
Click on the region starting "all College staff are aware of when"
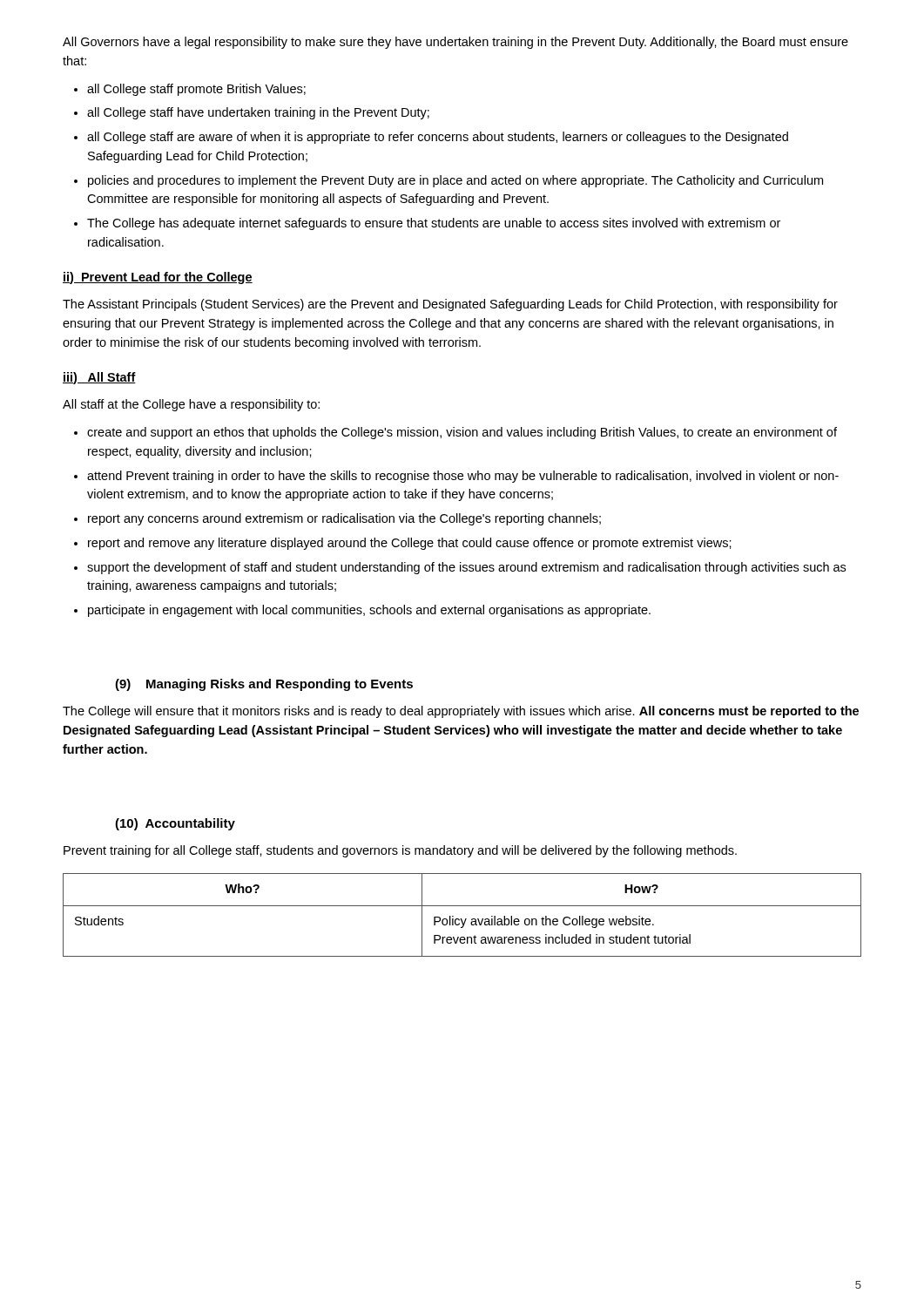pyautogui.click(x=474, y=147)
